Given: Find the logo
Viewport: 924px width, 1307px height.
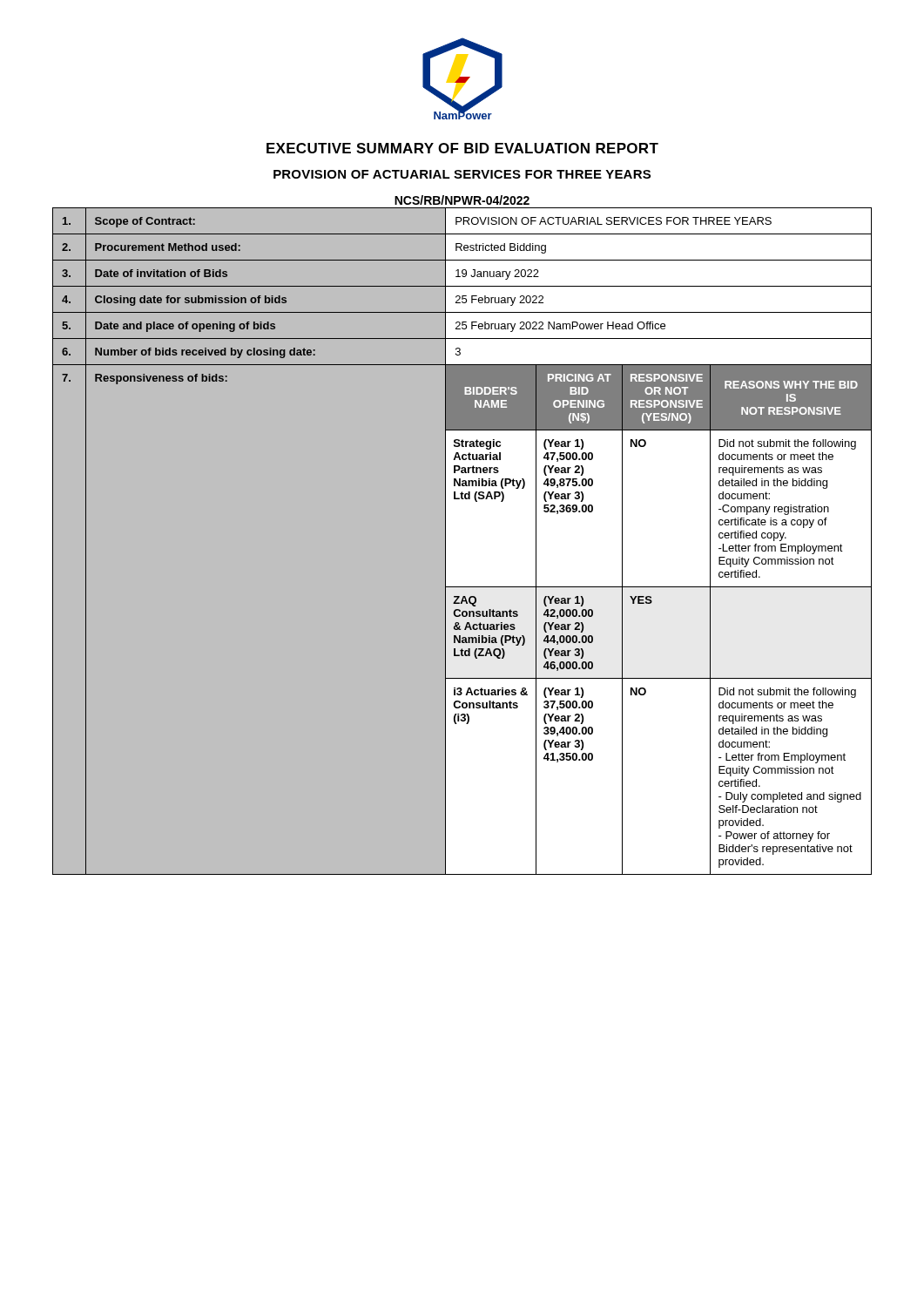Looking at the screenshot, I should click(462, 80).
